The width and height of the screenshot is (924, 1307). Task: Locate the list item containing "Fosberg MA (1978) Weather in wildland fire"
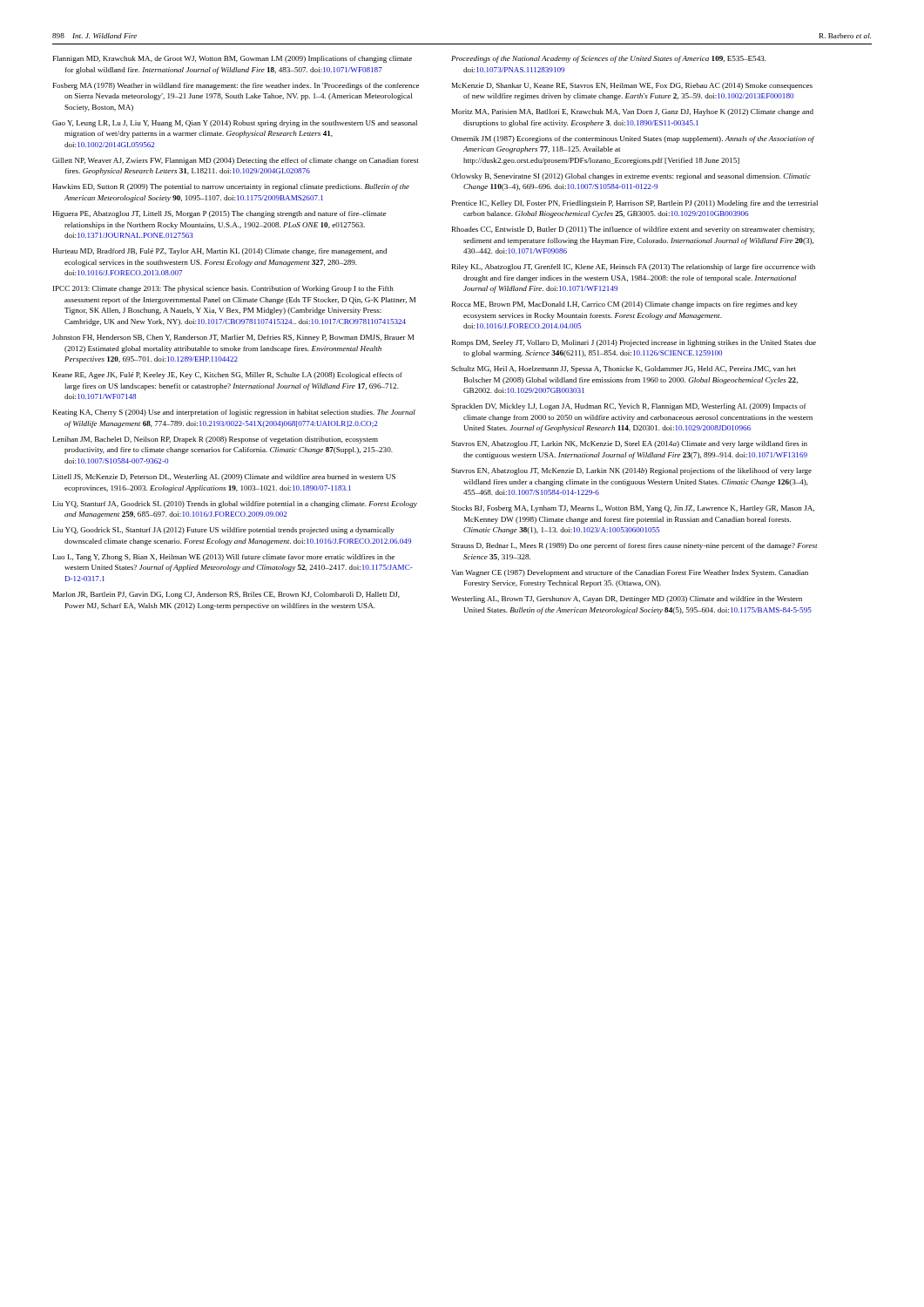(236, 96)
